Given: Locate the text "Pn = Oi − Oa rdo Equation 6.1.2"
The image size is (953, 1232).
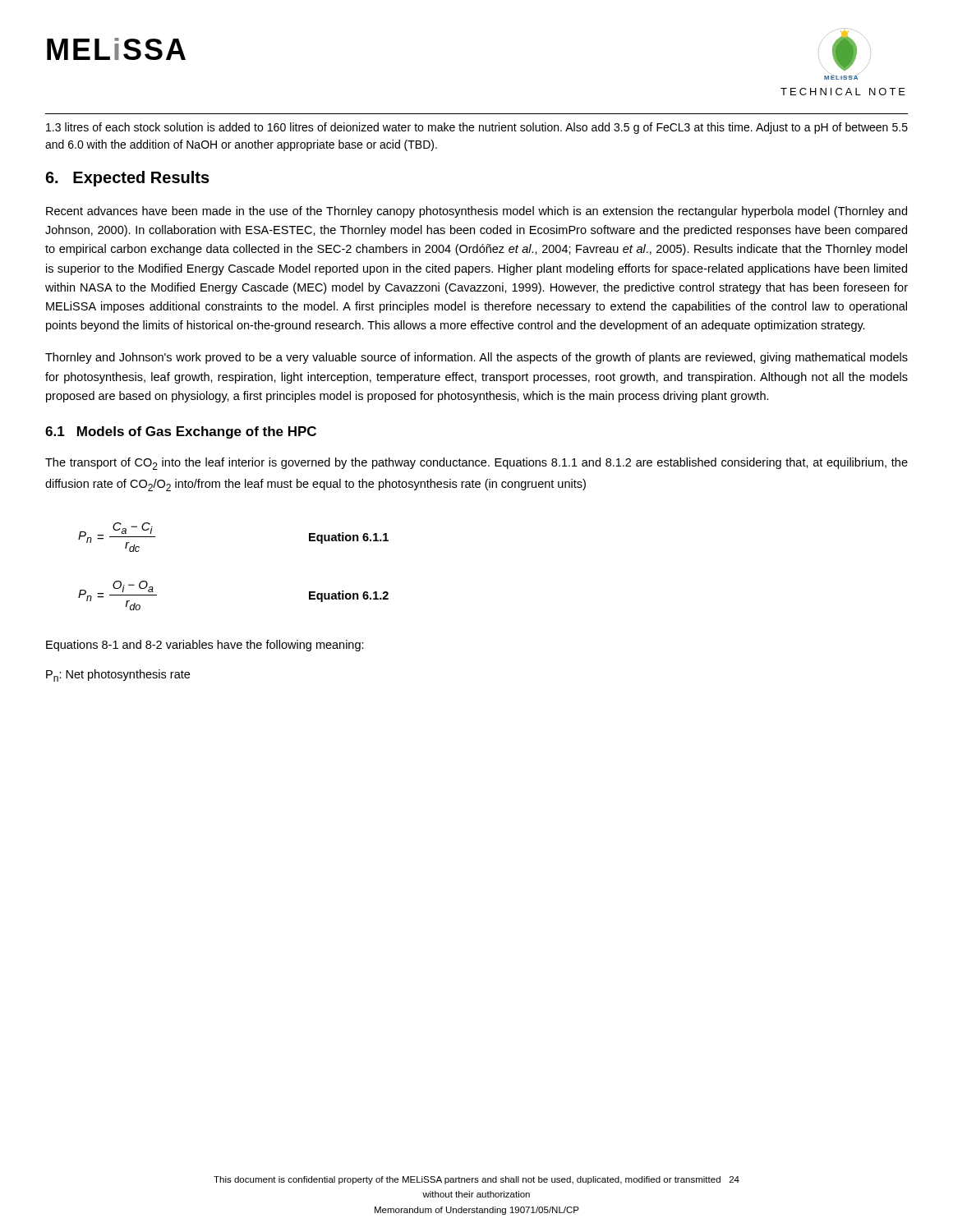Looking at the screenshot, I should point(133,595).
